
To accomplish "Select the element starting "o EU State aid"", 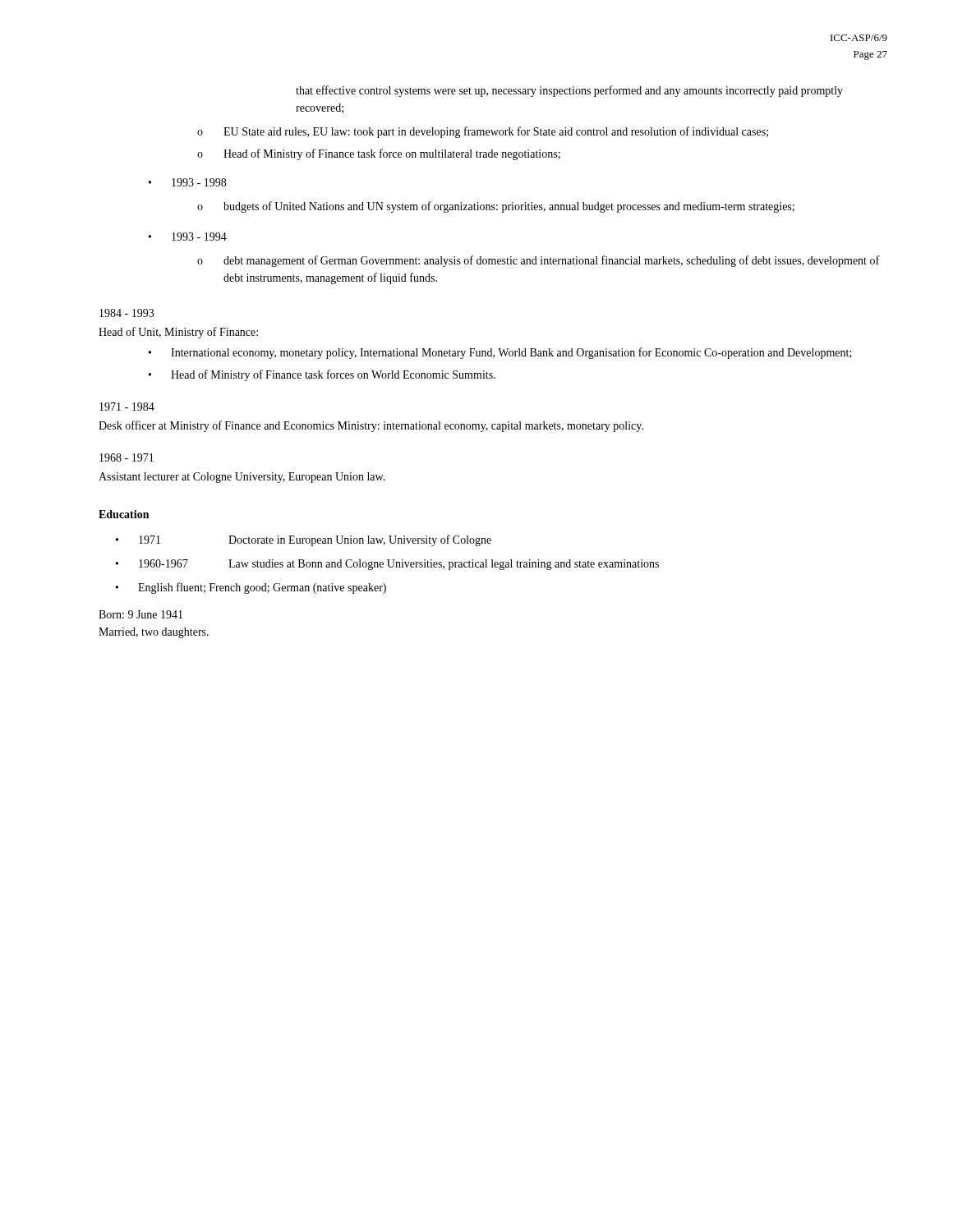I will (x=542, y=132).
